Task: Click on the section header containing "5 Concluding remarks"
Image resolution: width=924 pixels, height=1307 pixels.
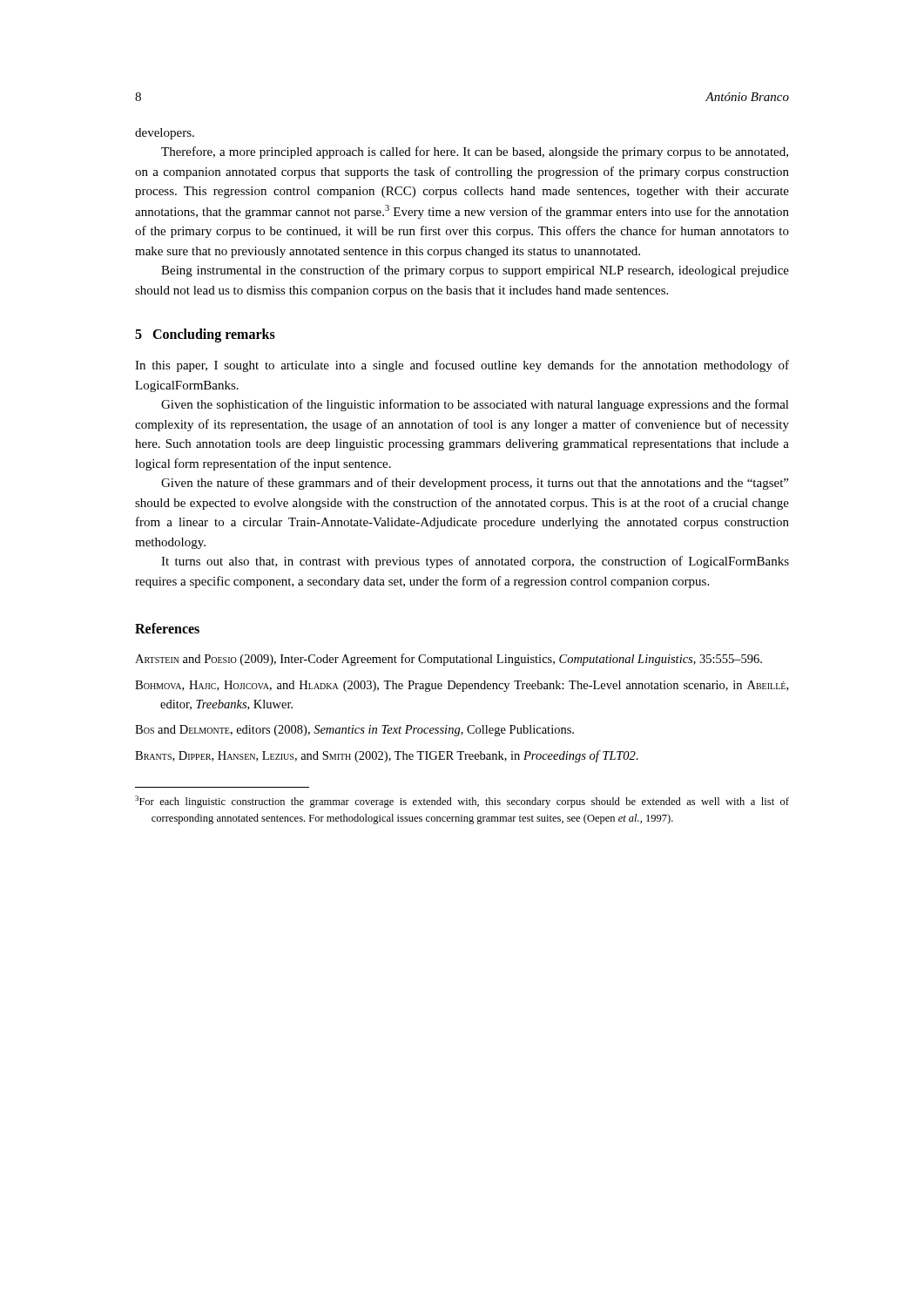Action: click(x=205, y=334)
